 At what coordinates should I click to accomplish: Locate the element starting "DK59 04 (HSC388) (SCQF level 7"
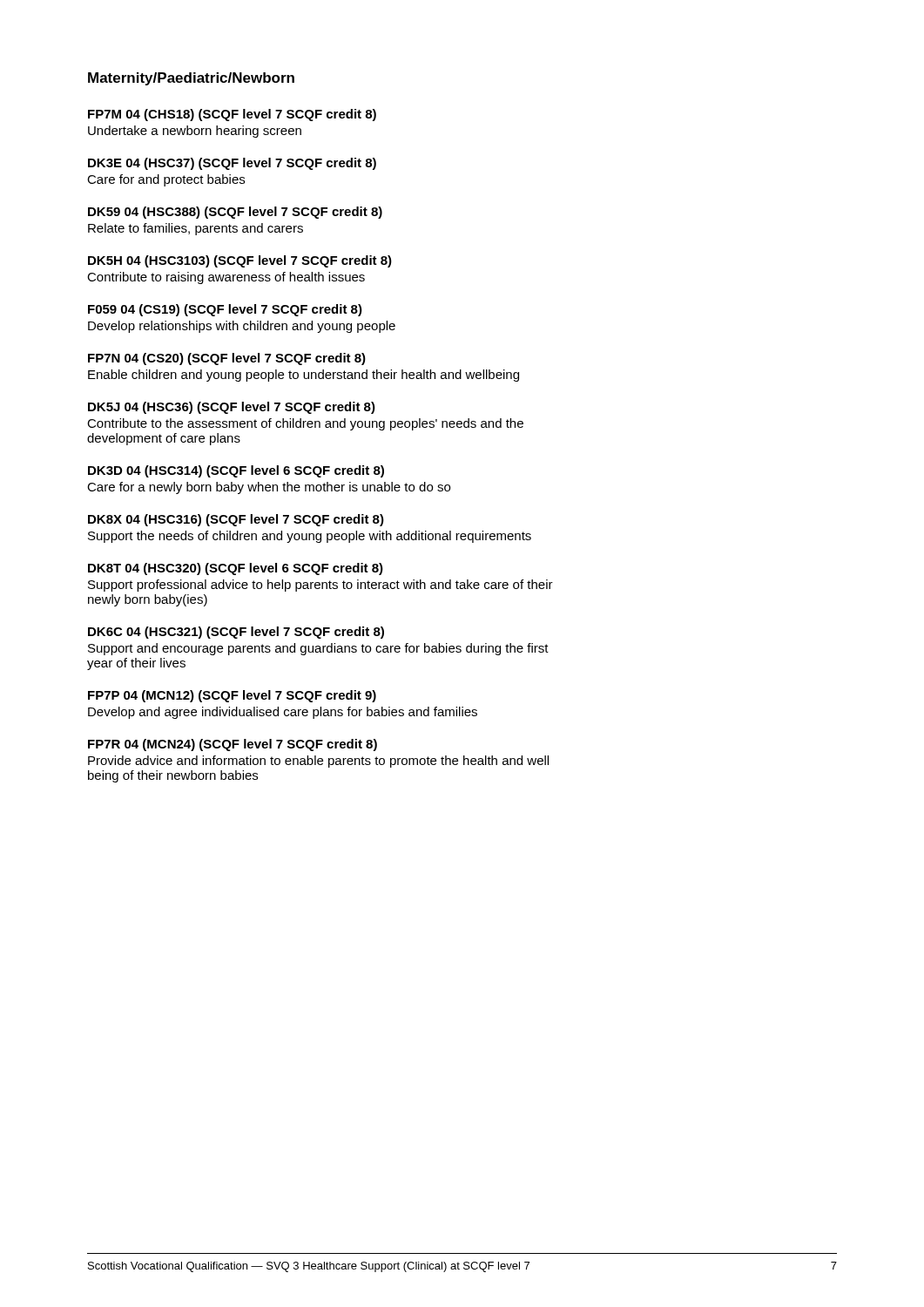[x=235, y=213]
